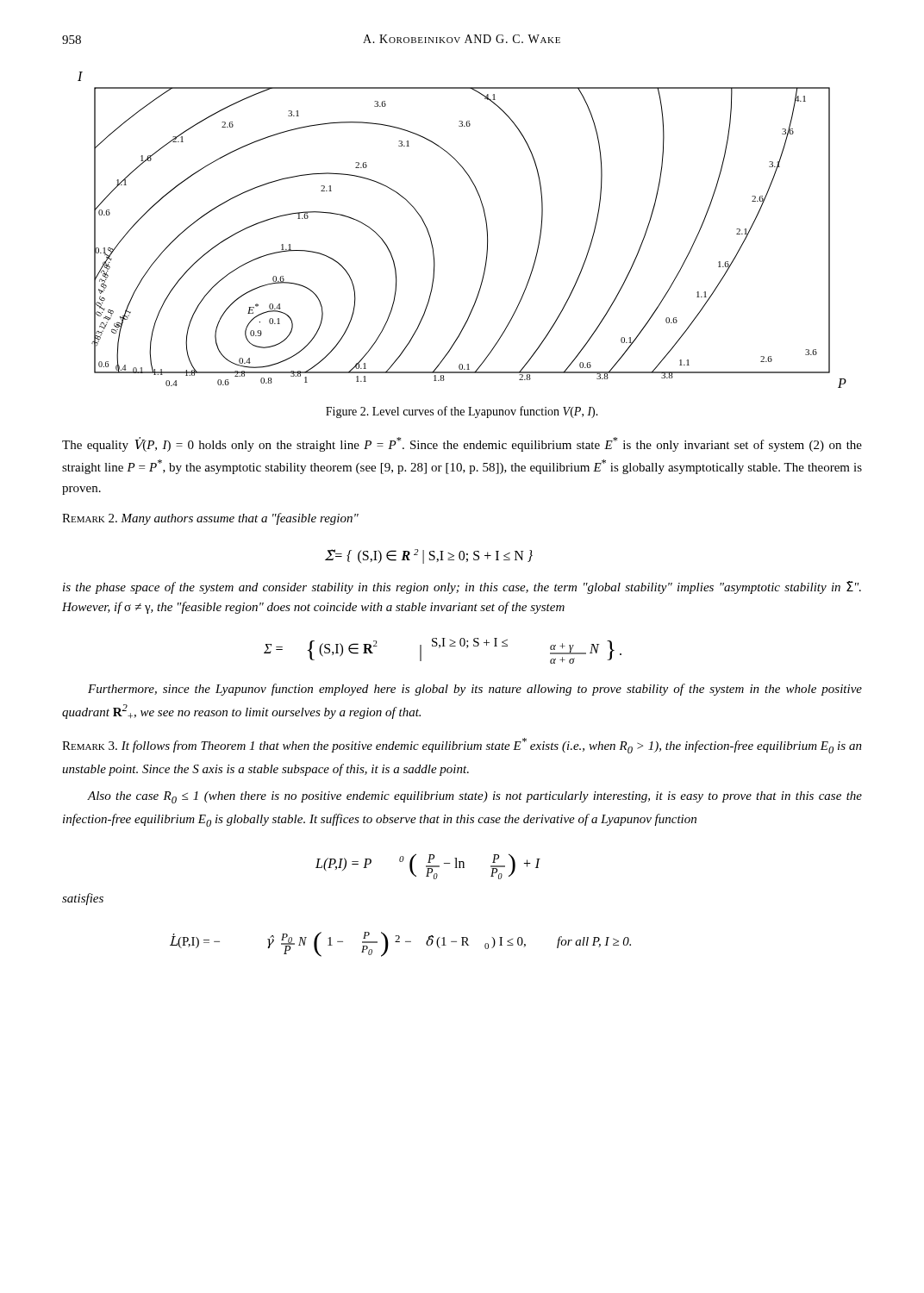Click on the continuous plot

coord(462,230)
